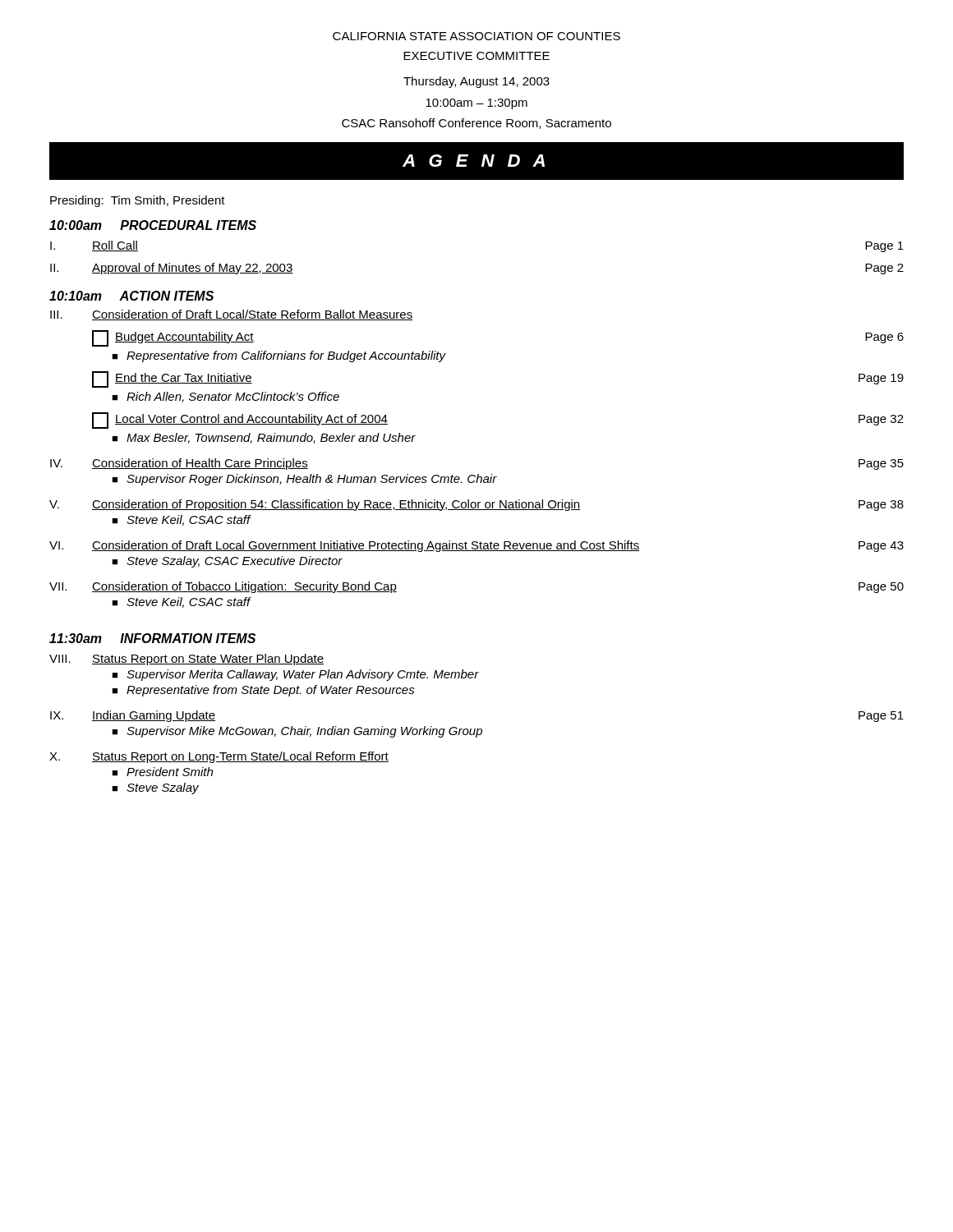Where is the passage that starts "X. Status Report"?
This screenshot has height=1232, width=953.
pyautogui.click(x=219, y=757)
